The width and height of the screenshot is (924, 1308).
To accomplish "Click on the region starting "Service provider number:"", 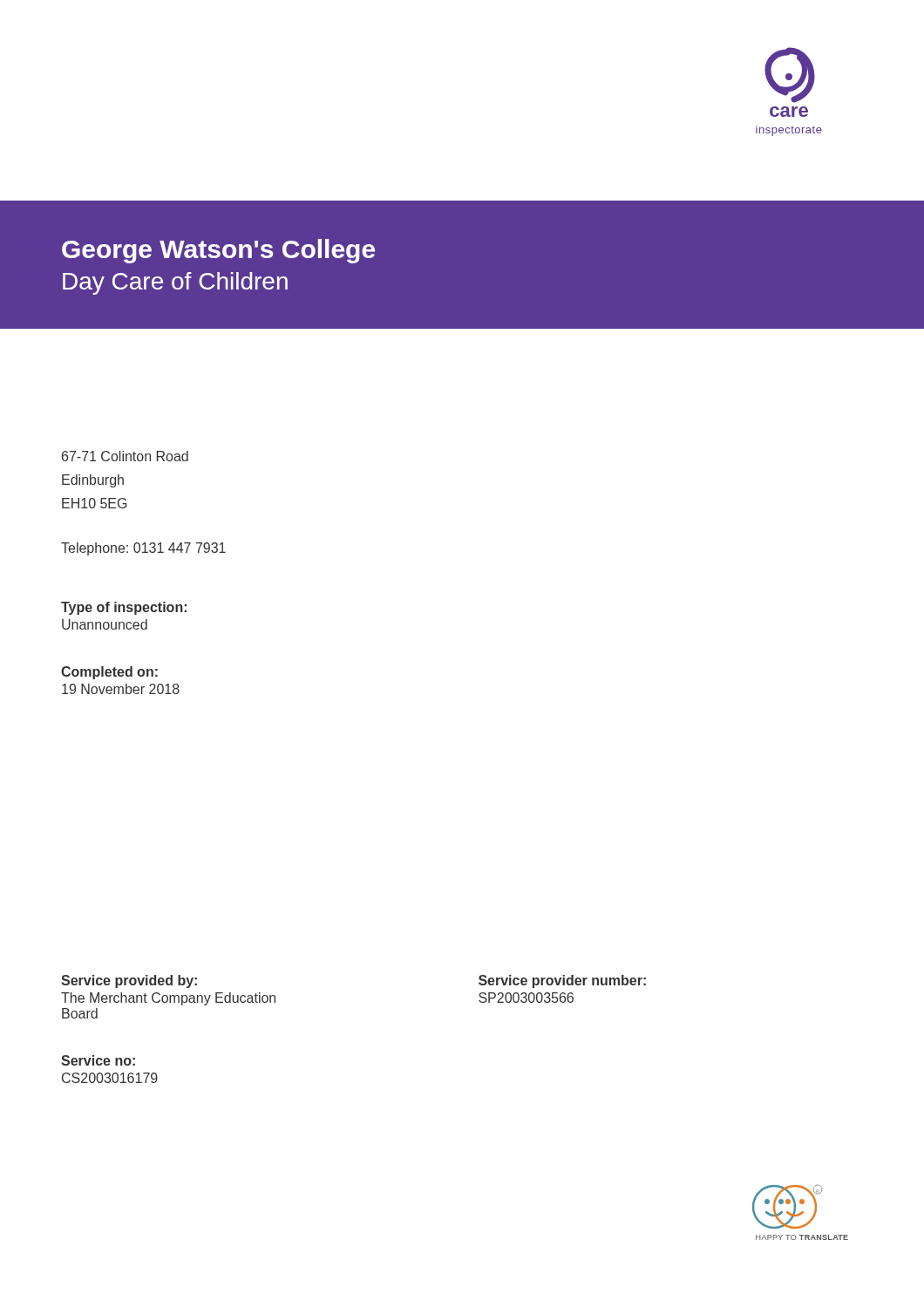I will coord(562,981).
